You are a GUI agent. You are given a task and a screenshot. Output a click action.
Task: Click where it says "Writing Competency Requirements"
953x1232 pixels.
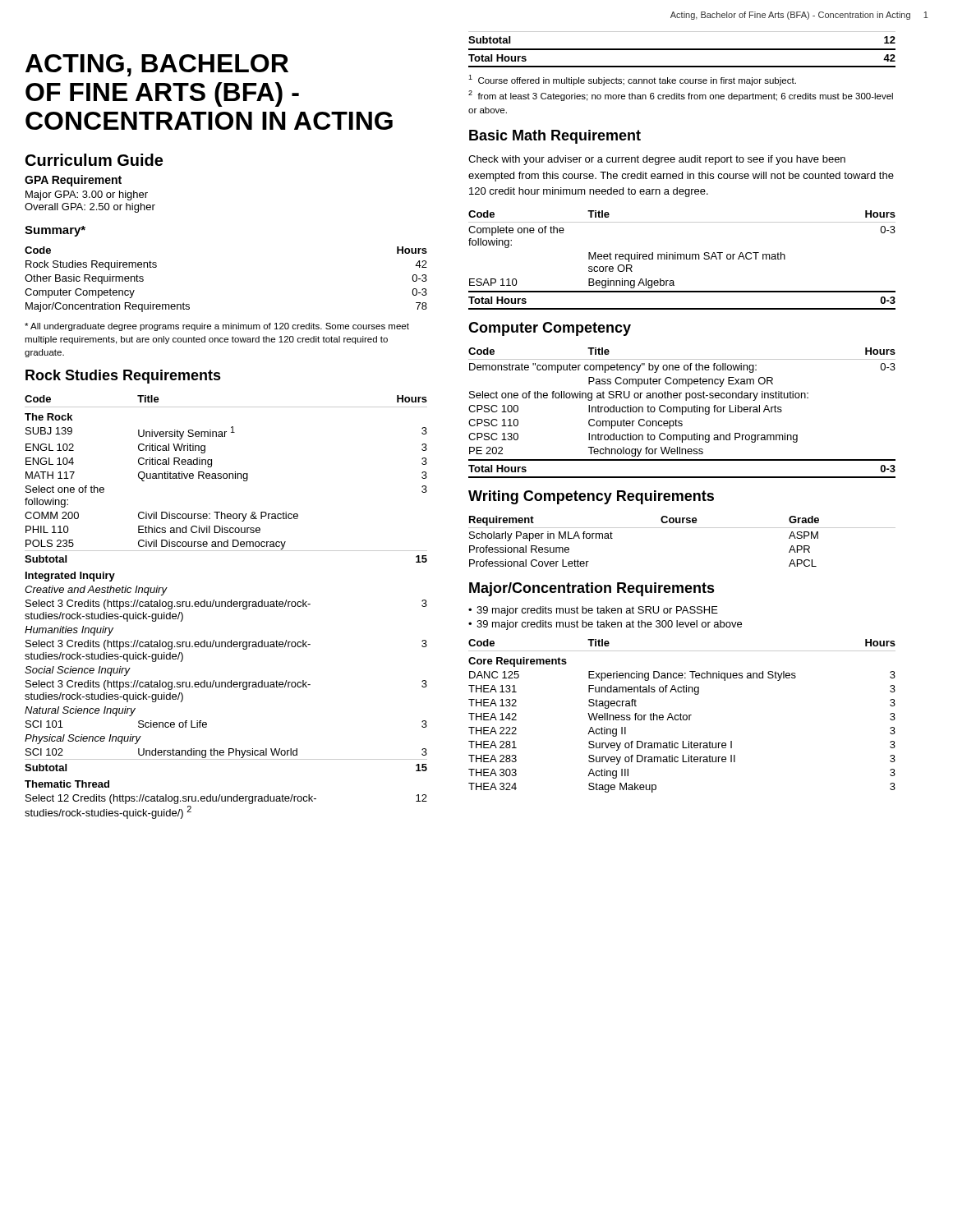(x=698, y=497)
